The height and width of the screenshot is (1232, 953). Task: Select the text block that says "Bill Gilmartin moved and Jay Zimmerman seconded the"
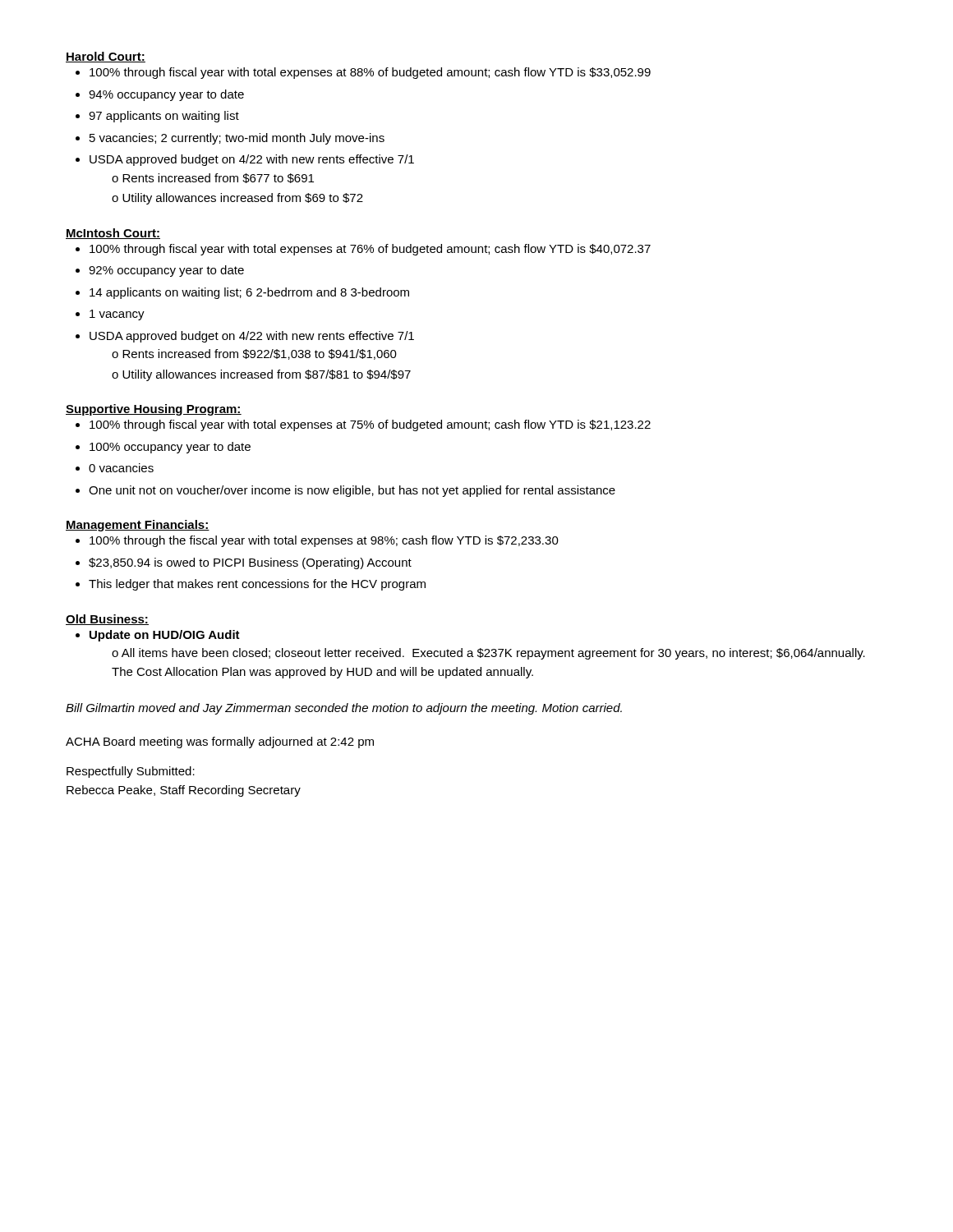[345, 708]
